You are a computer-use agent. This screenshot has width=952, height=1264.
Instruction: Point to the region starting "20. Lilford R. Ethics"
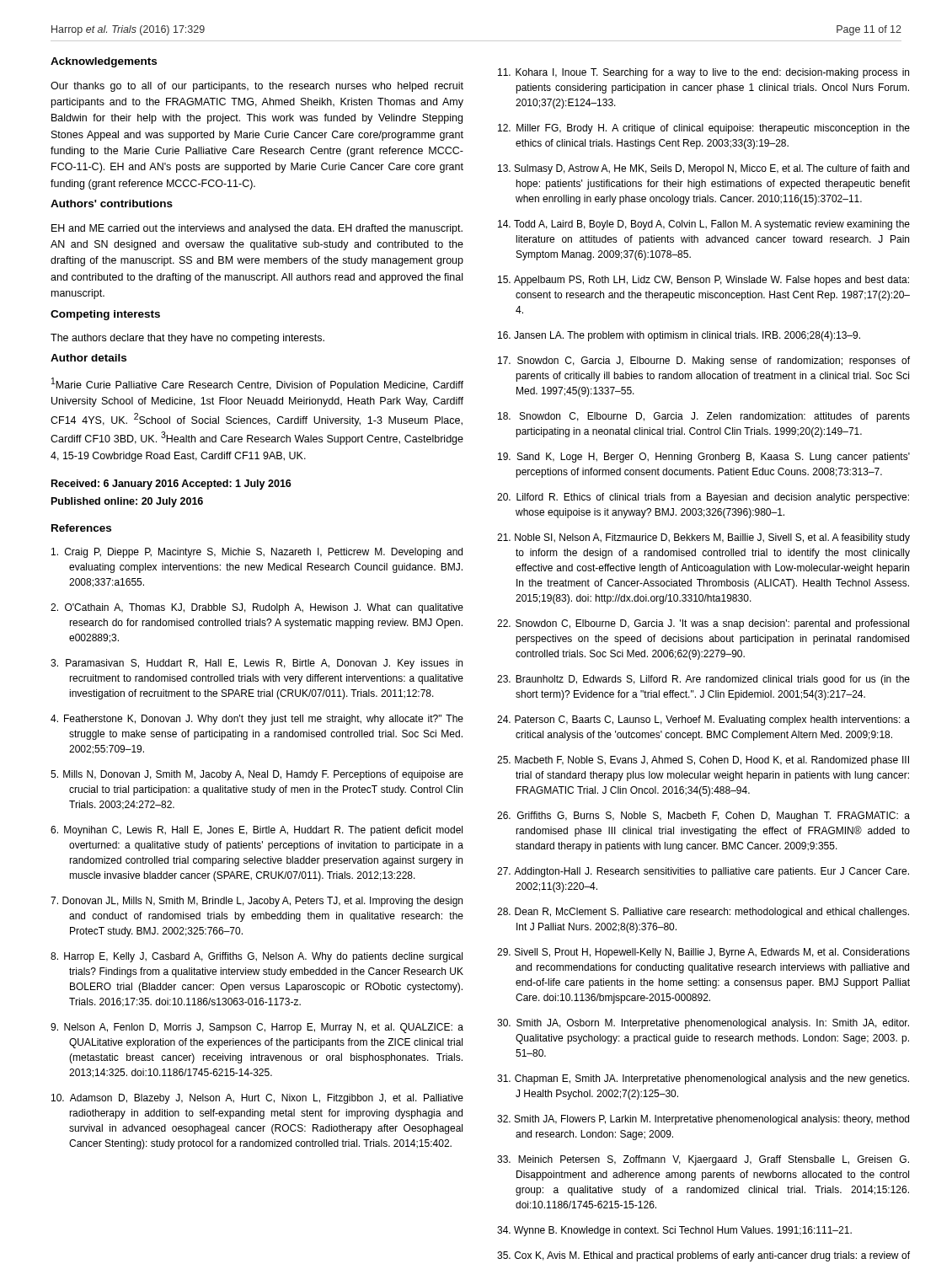point(703,505)
